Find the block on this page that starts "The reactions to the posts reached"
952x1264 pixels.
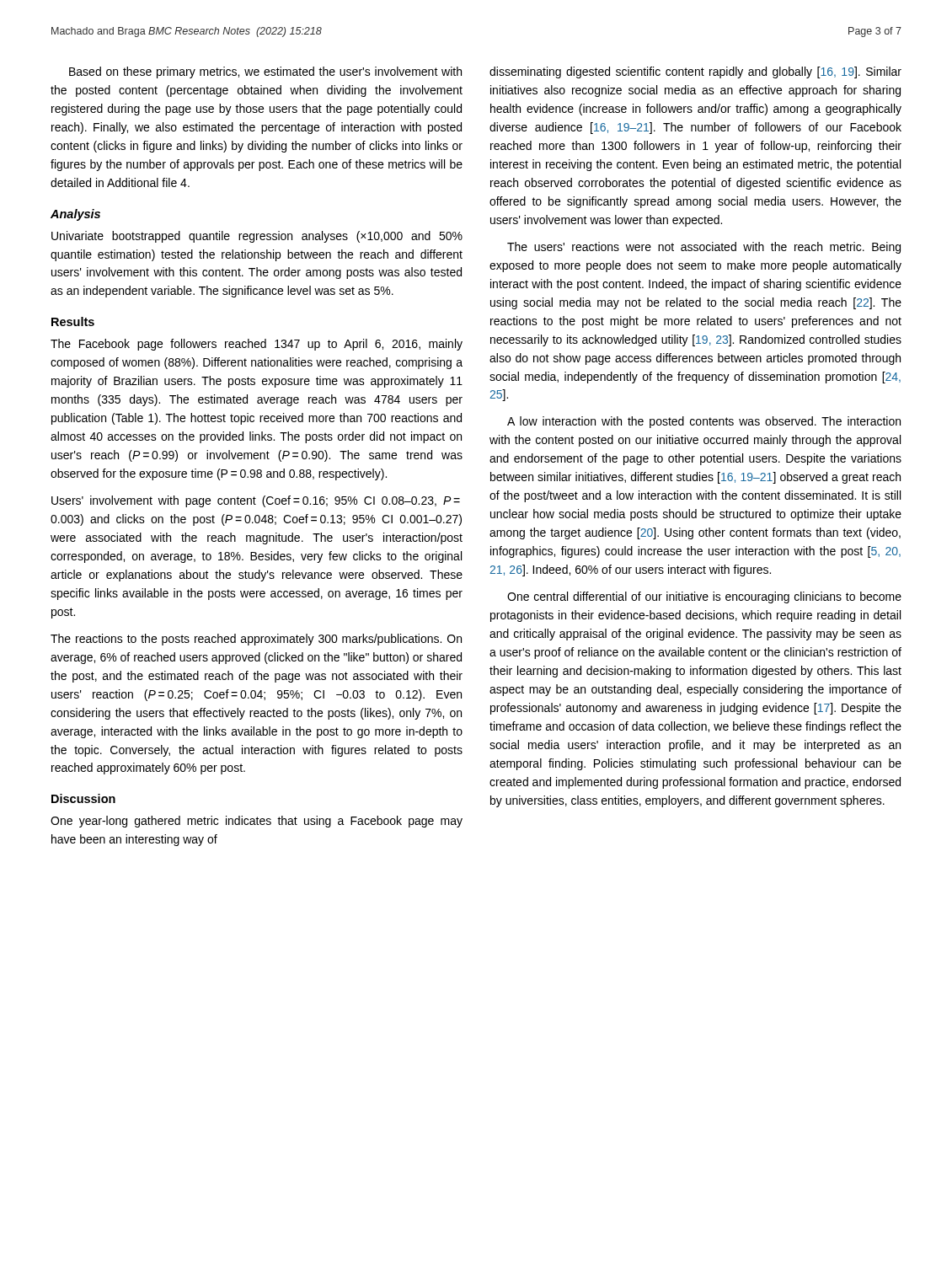coord(257,704)
